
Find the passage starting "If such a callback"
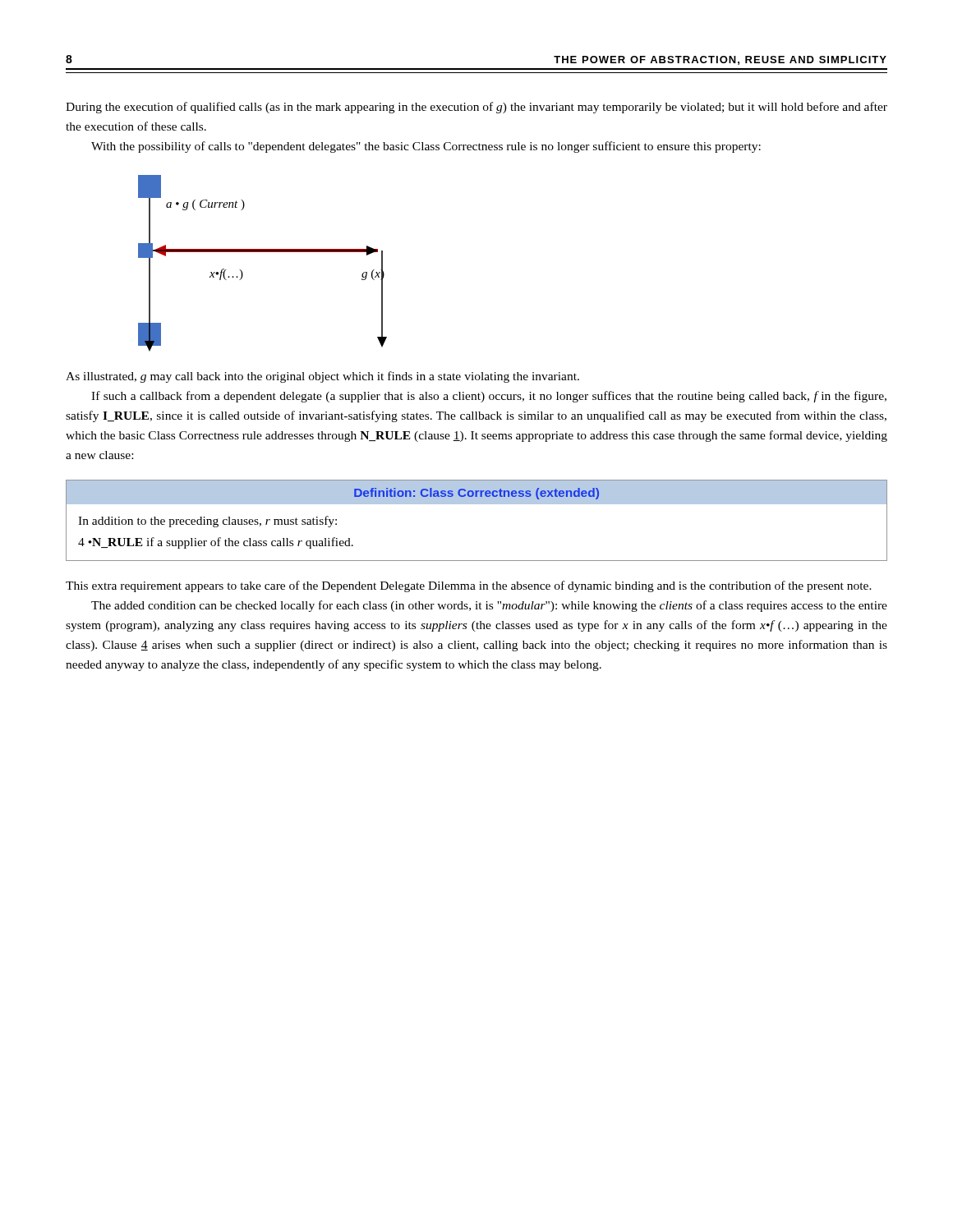(x=476, y=426)
